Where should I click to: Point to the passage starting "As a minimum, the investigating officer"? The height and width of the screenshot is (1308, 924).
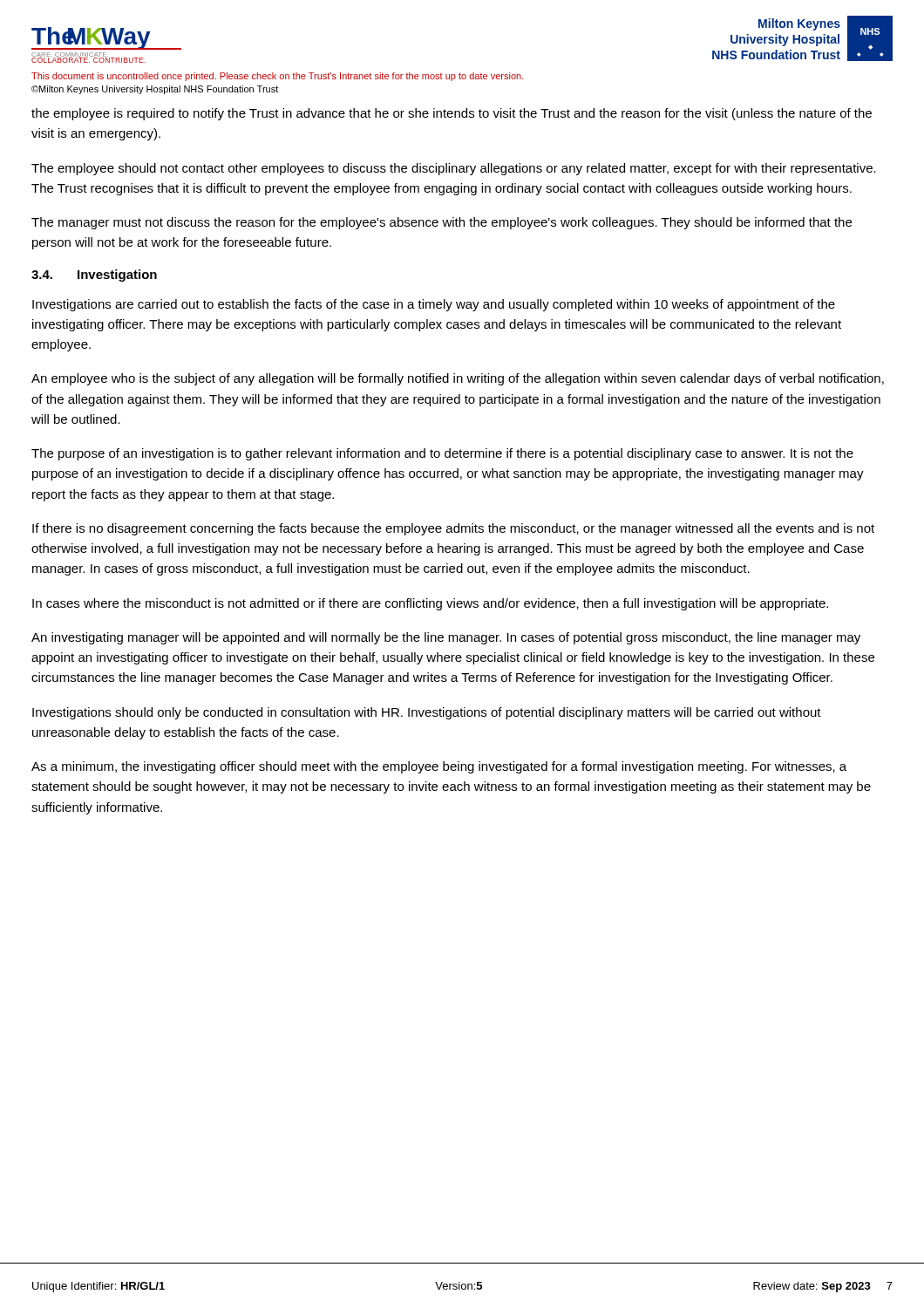[x=462, y=786]
